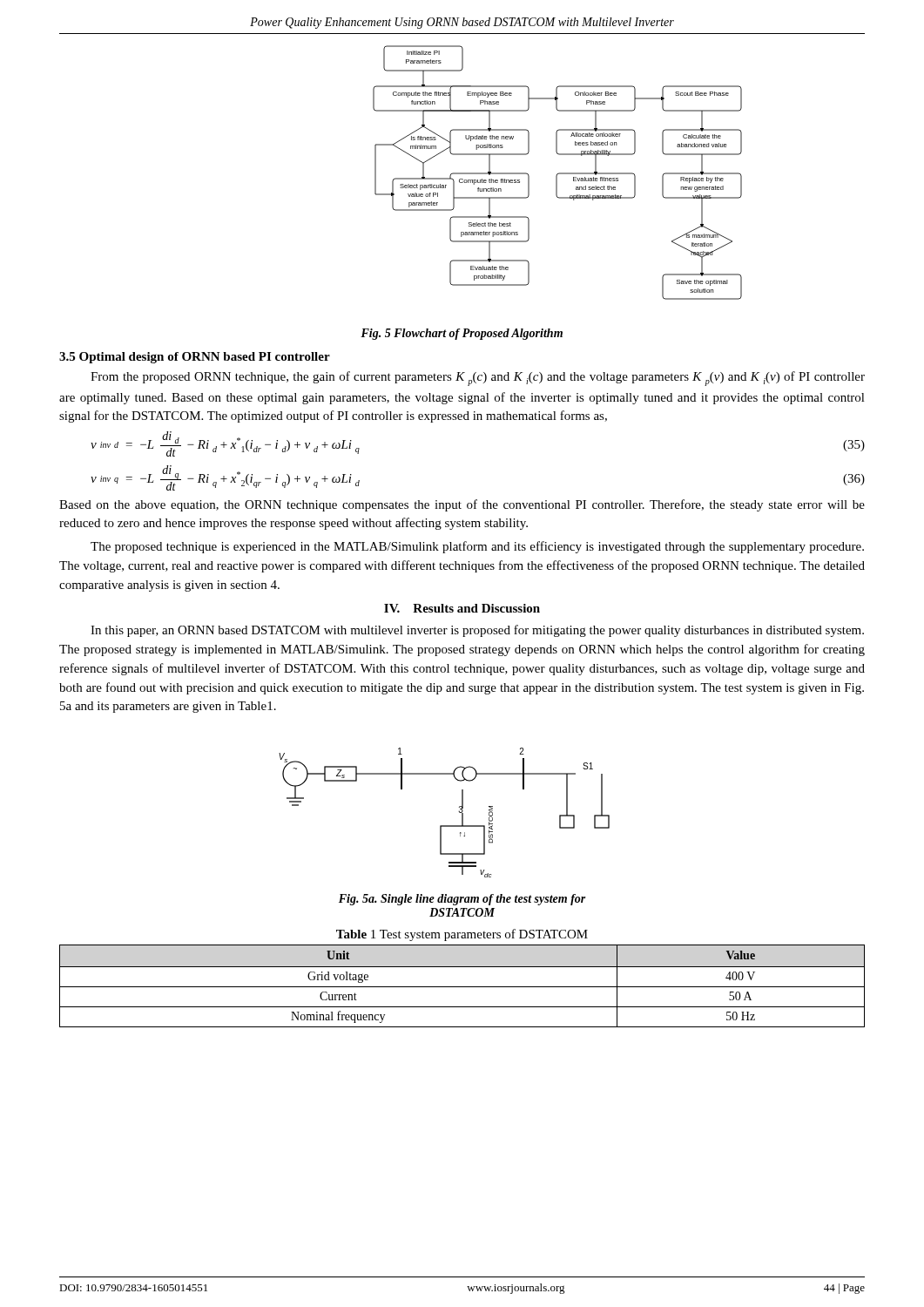Locate the engineering diagram
Viewport: 924px width, 1307px height.
tap(462, 806)
